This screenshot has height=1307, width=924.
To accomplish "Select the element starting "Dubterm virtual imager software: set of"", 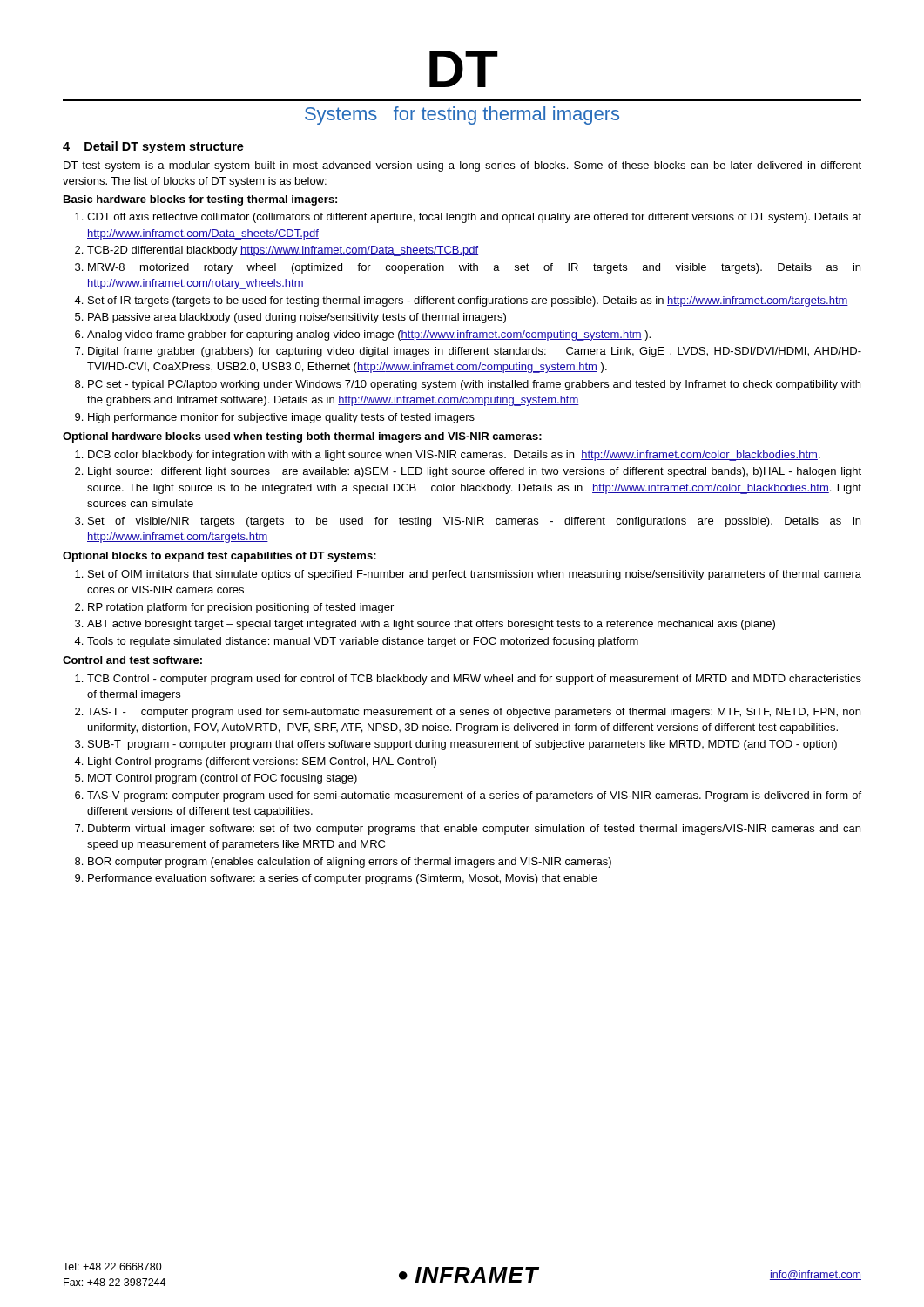I will click(474, 837).
